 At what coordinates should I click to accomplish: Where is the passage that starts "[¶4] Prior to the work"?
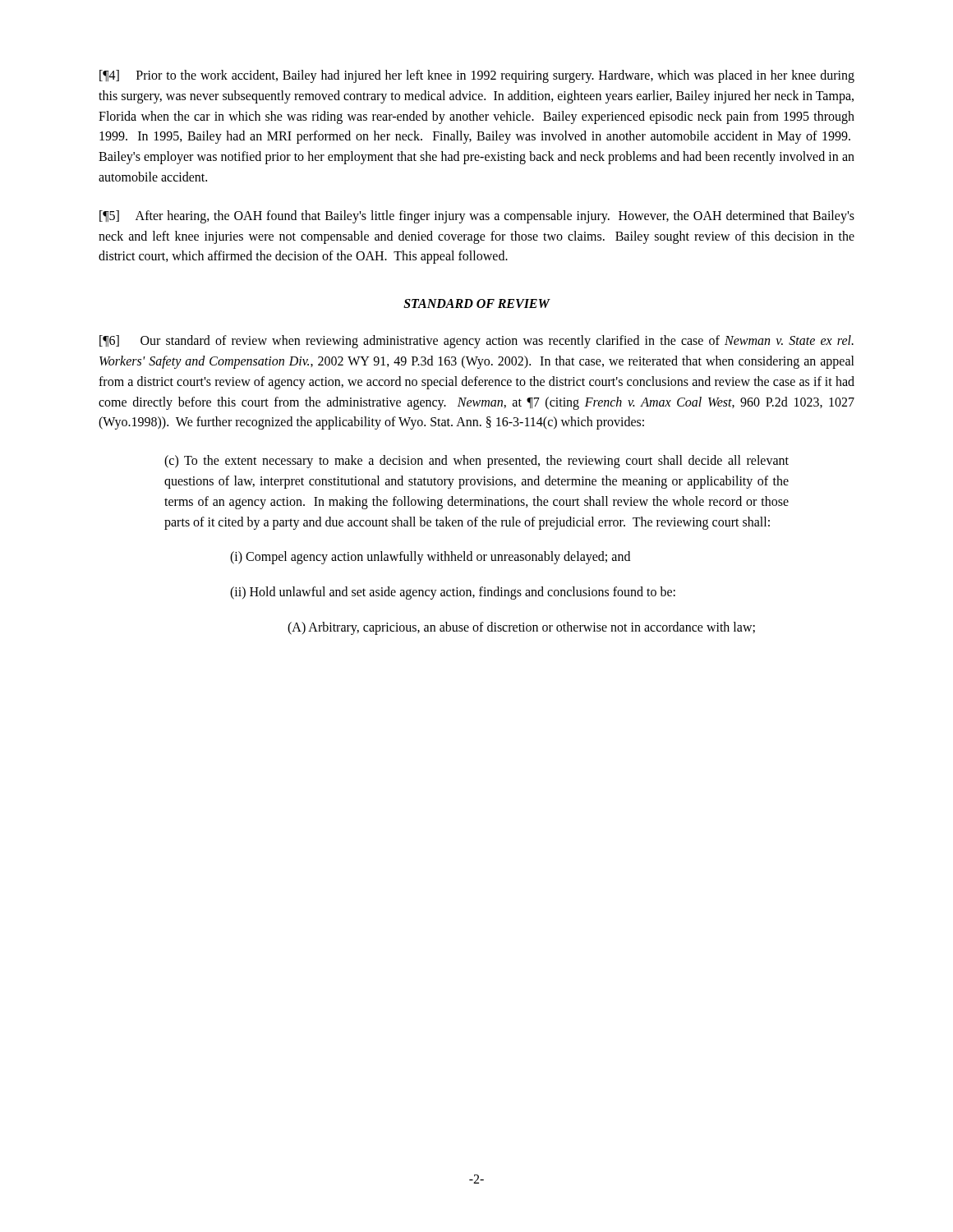click(476, 126)
